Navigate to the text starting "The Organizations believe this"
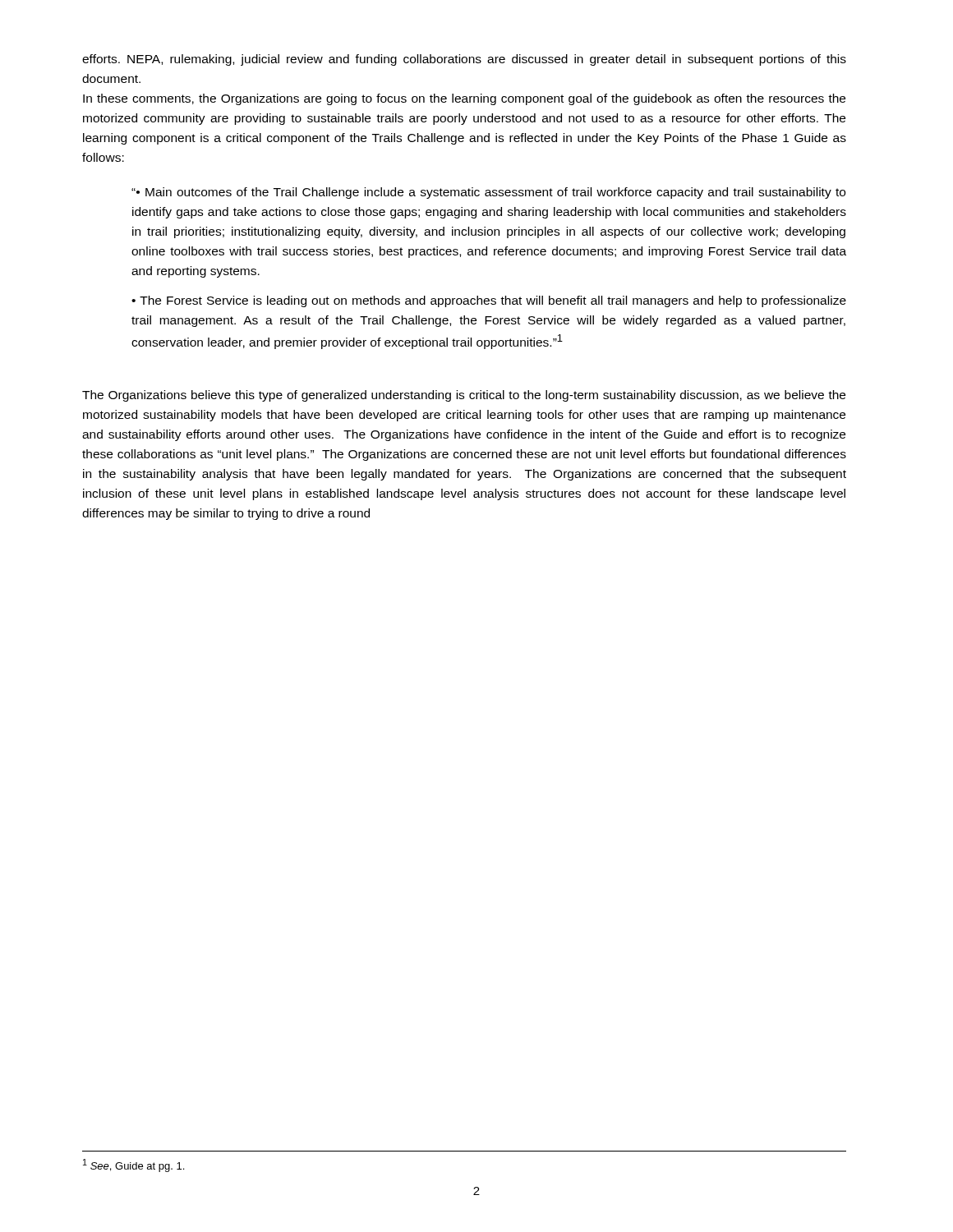This screenshot has width=953, height=1232. coord(464,455)
